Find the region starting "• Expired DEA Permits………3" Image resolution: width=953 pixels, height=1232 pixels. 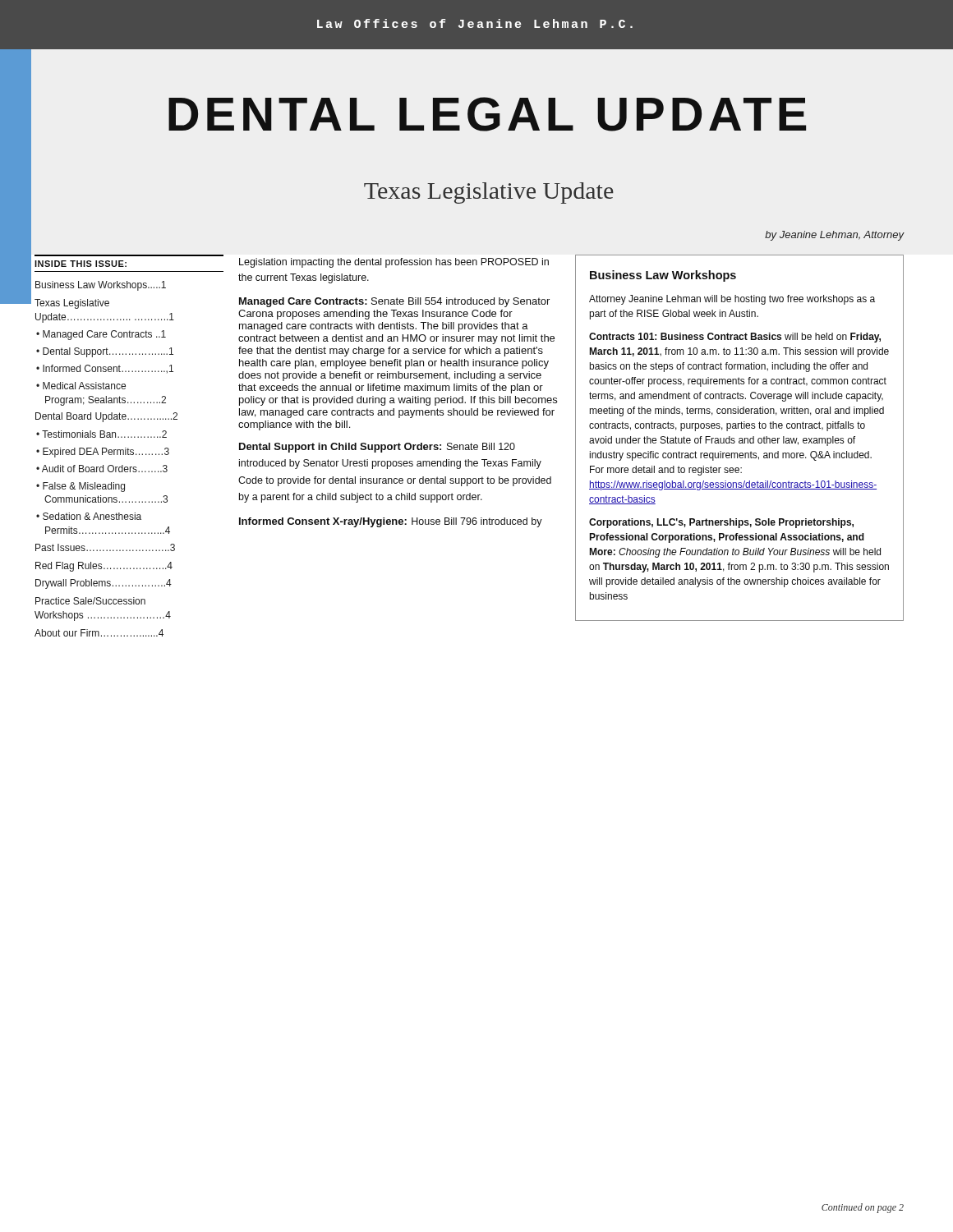103,452
